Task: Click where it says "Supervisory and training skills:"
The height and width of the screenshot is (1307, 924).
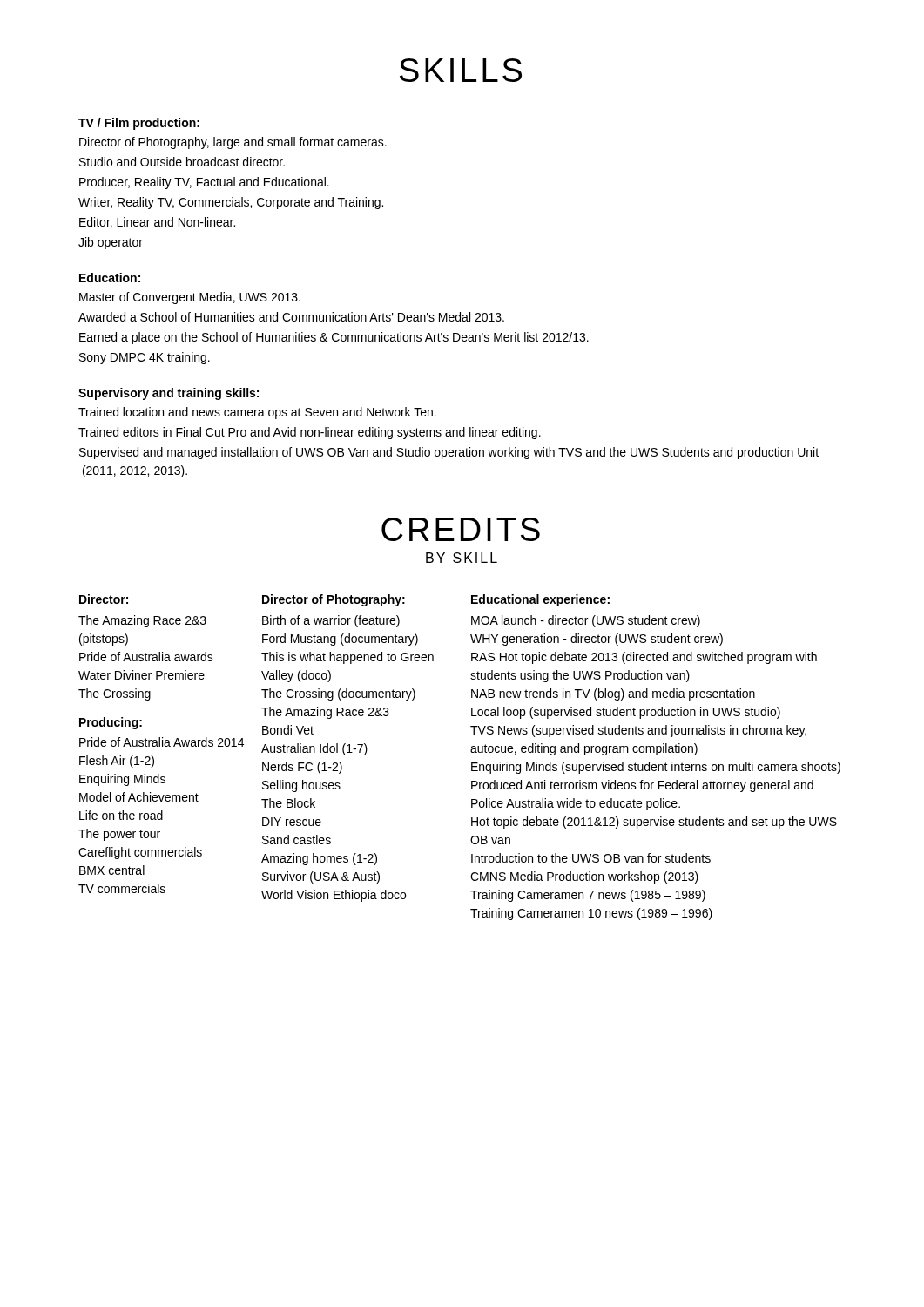Action: click(169, 393)
